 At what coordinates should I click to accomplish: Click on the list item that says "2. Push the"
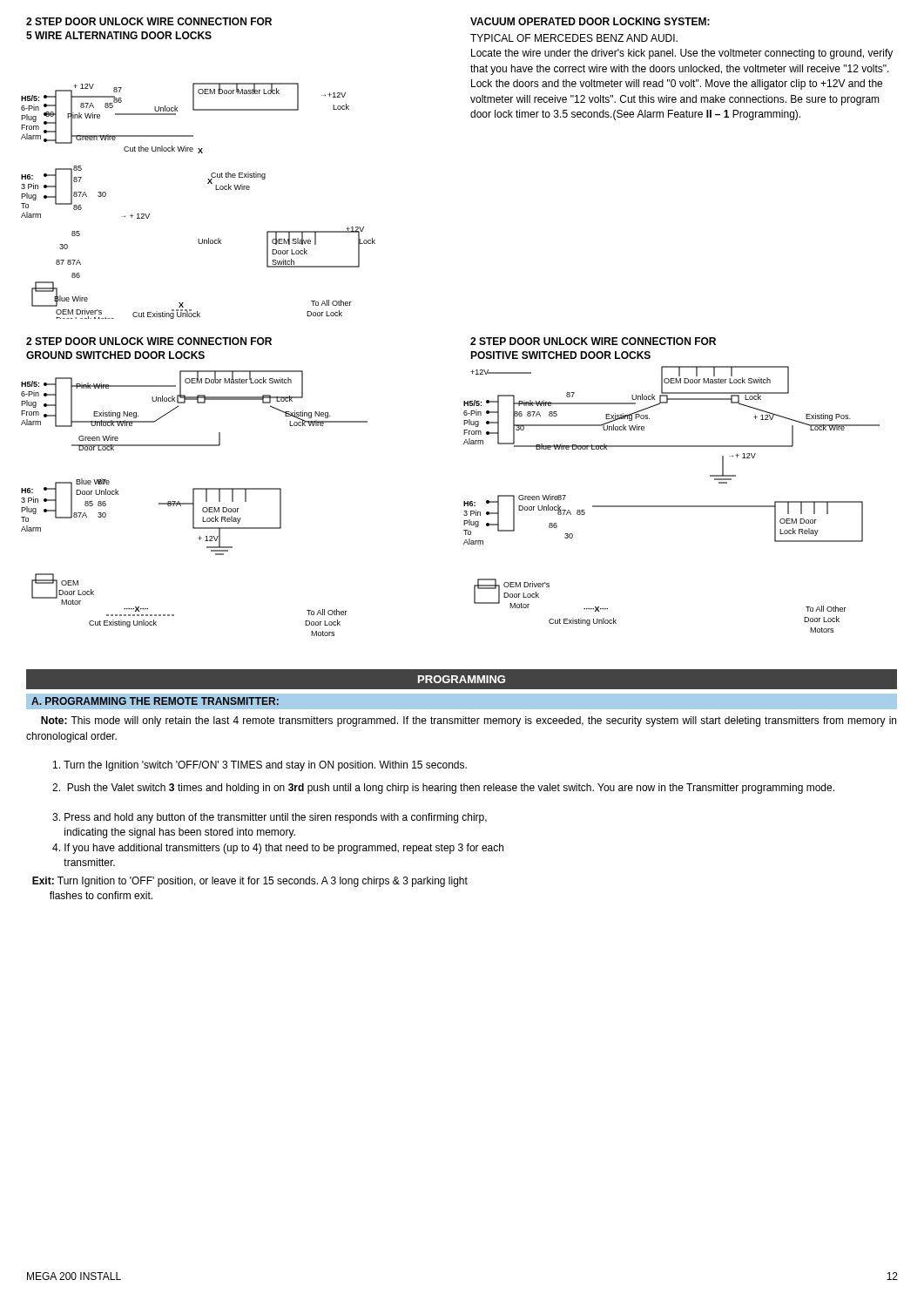pyautogui.click(x=444, y=788)
